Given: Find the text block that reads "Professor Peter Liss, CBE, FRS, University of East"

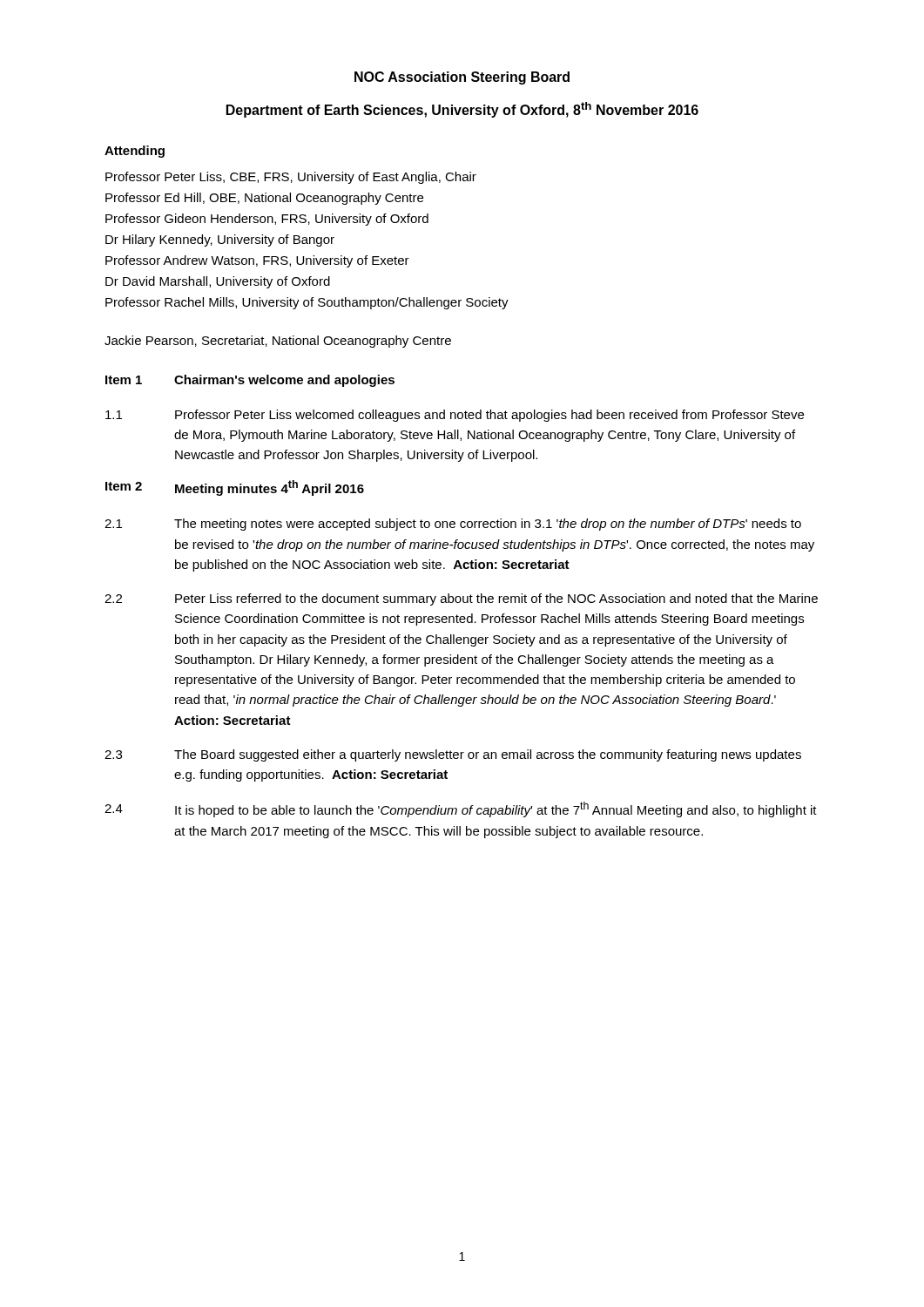Looking at the screenshot, I should coord(306,240).
